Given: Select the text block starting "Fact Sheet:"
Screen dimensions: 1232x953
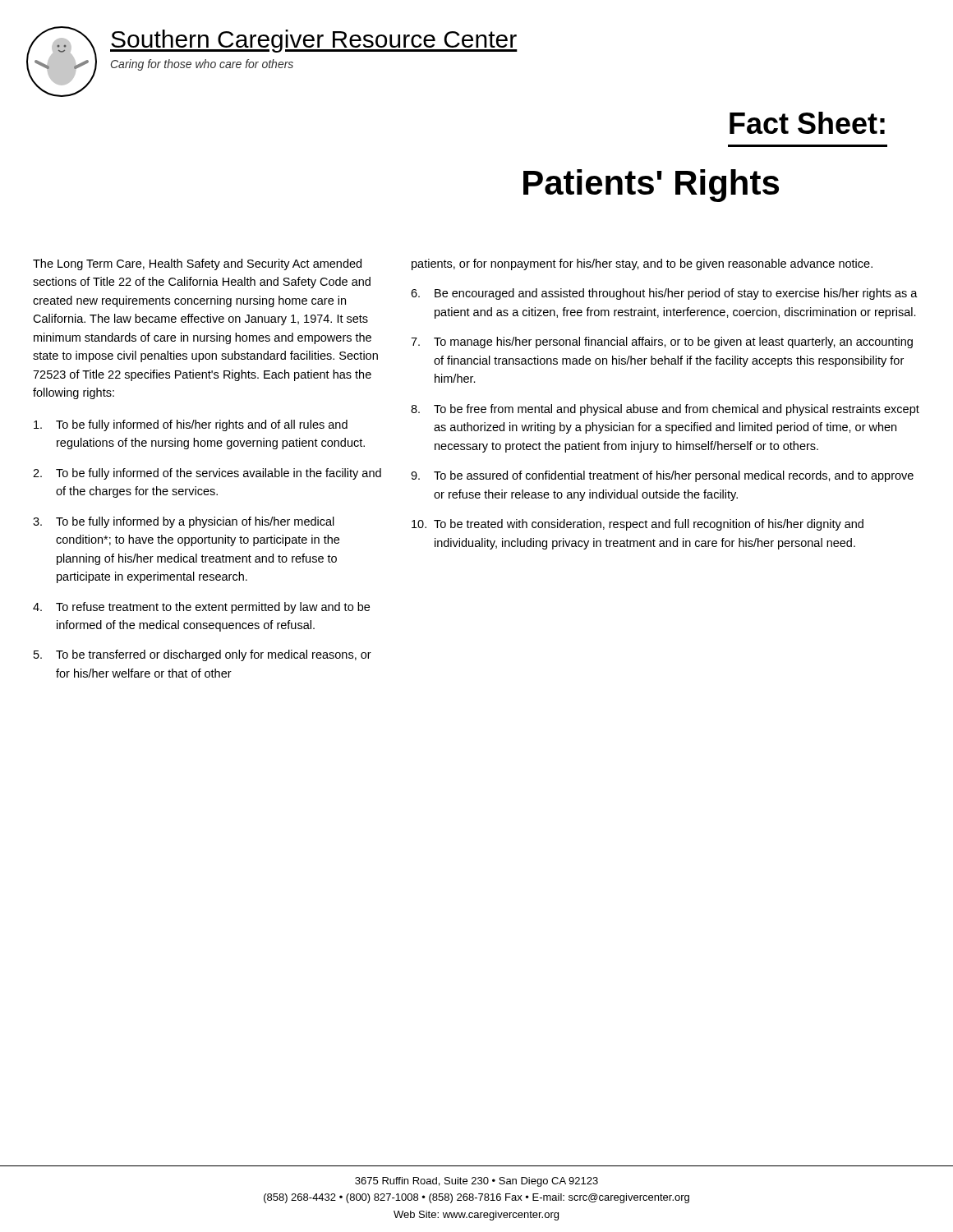Looking at the screenshot, I should tap(808, 127).
